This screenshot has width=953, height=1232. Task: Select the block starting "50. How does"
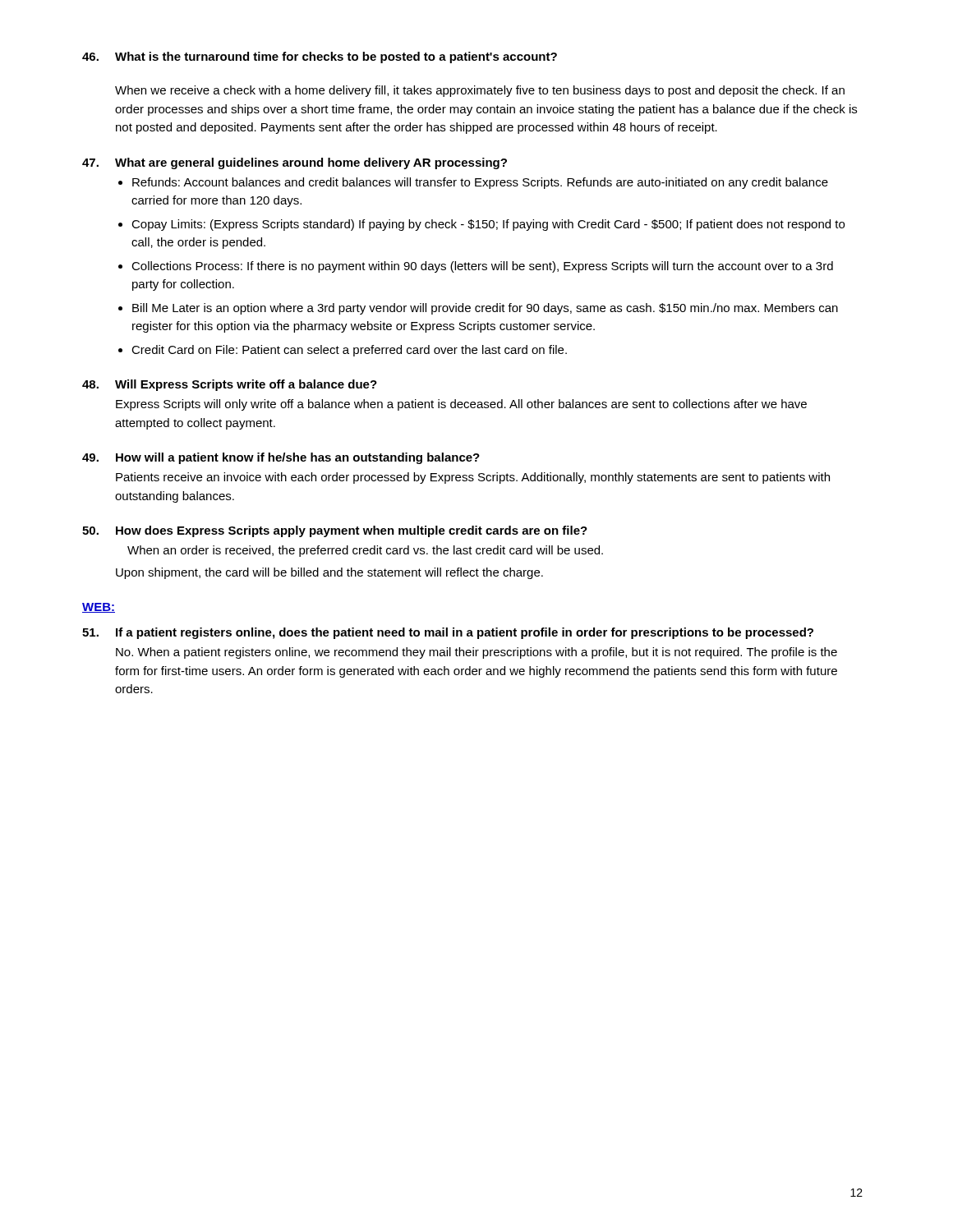(x=335, y=530)
